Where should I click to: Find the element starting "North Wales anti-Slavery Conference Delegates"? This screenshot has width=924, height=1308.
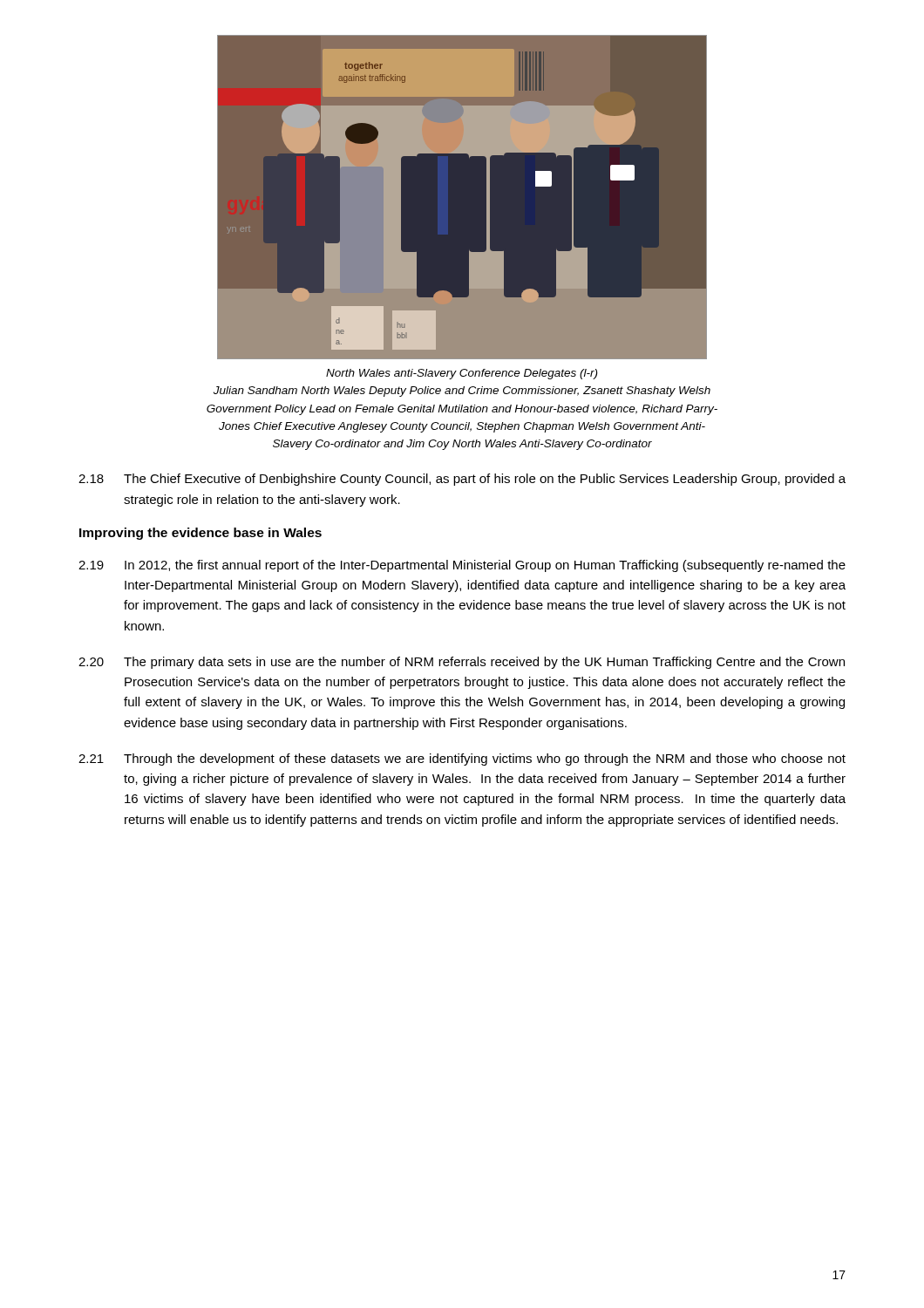[x=462, y=408]
